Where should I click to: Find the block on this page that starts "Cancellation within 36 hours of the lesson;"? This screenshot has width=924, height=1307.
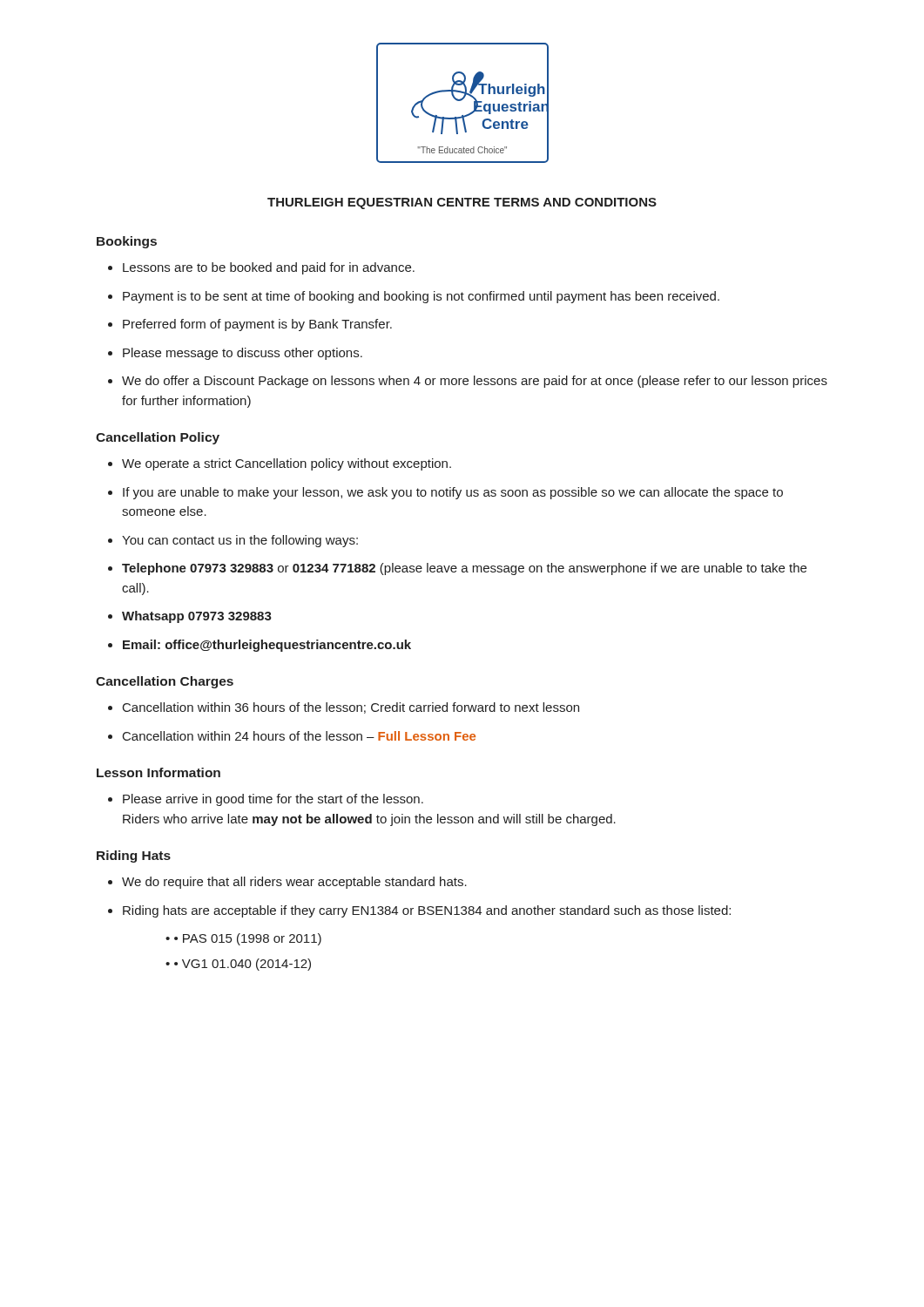462,708
